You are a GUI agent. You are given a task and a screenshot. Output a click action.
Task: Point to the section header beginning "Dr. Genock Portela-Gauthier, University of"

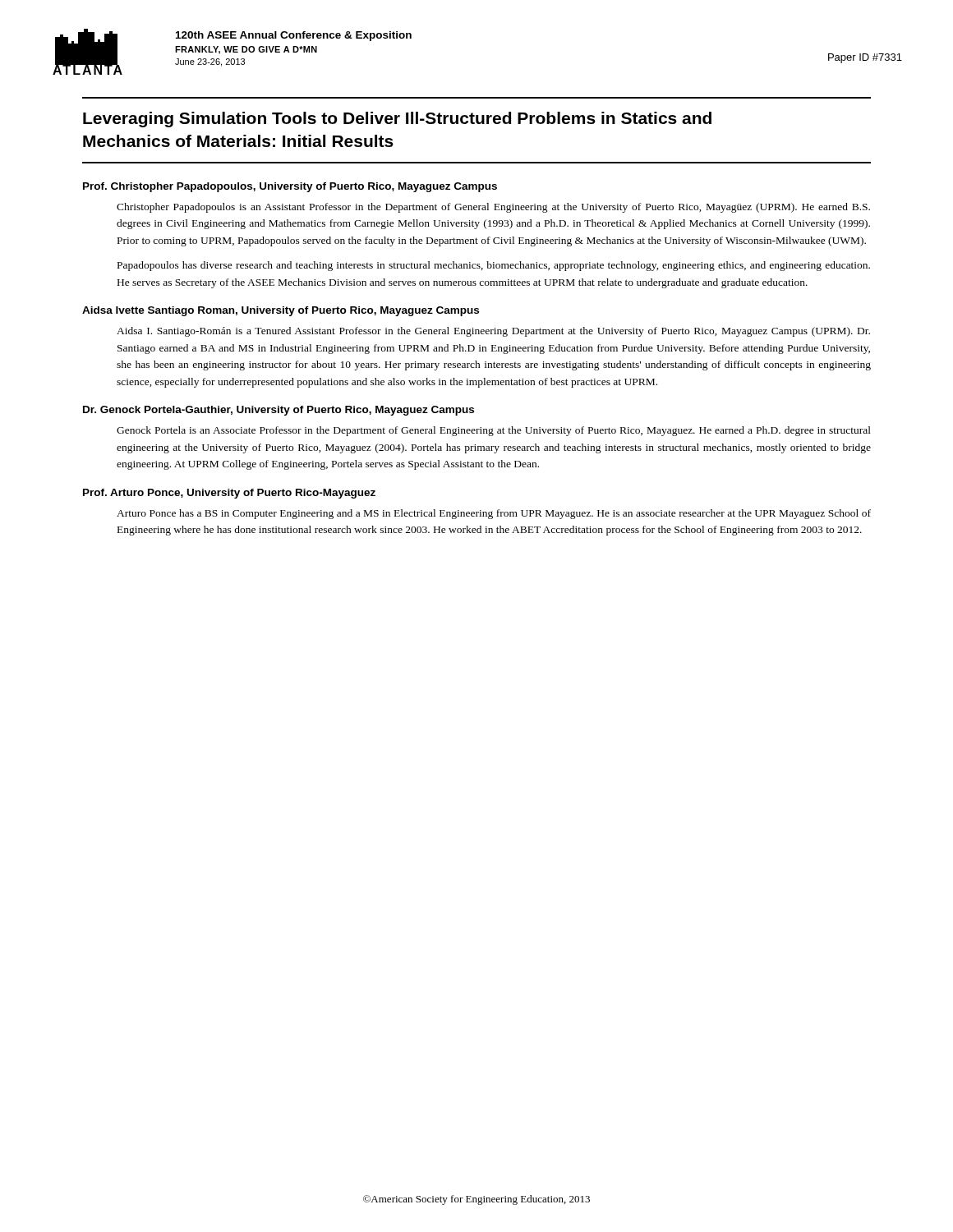(x=278, y=410)
